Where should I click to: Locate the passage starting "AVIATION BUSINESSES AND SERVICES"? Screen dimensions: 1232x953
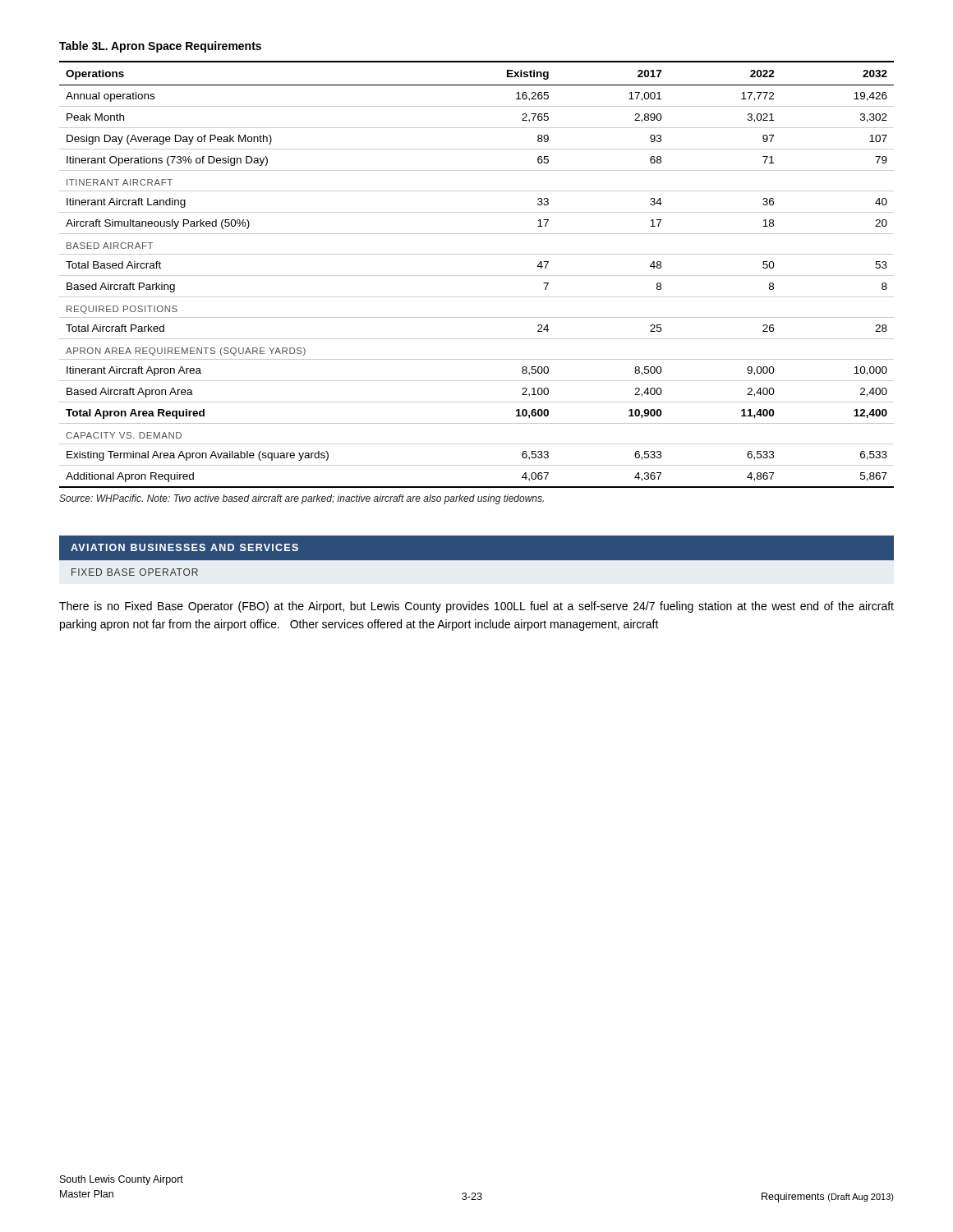185,548
